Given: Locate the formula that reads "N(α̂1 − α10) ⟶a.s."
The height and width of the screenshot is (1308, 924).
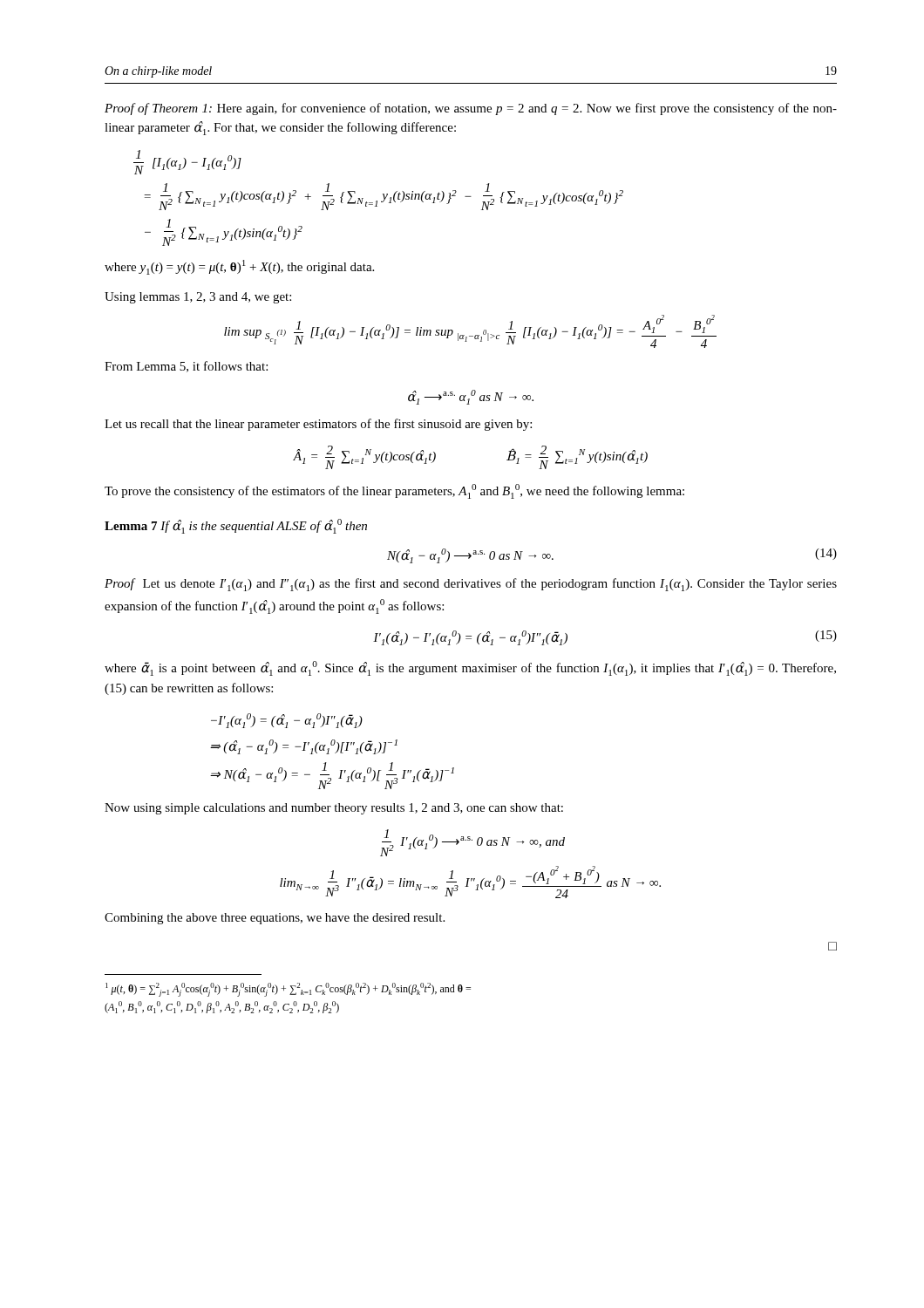Looking at the screenshot, I should (462, 556).
